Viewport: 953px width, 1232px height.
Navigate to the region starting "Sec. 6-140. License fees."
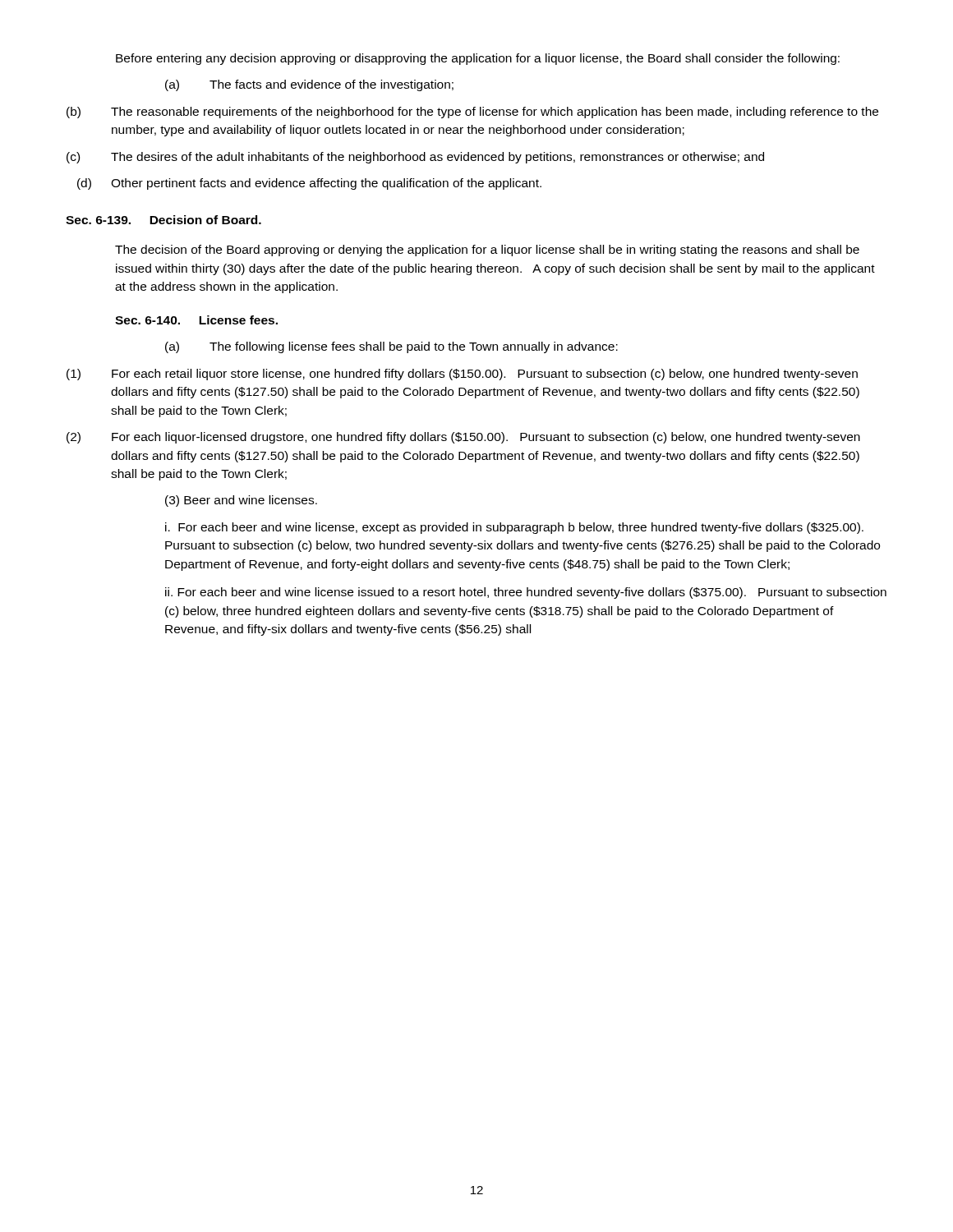click(197, 320)
